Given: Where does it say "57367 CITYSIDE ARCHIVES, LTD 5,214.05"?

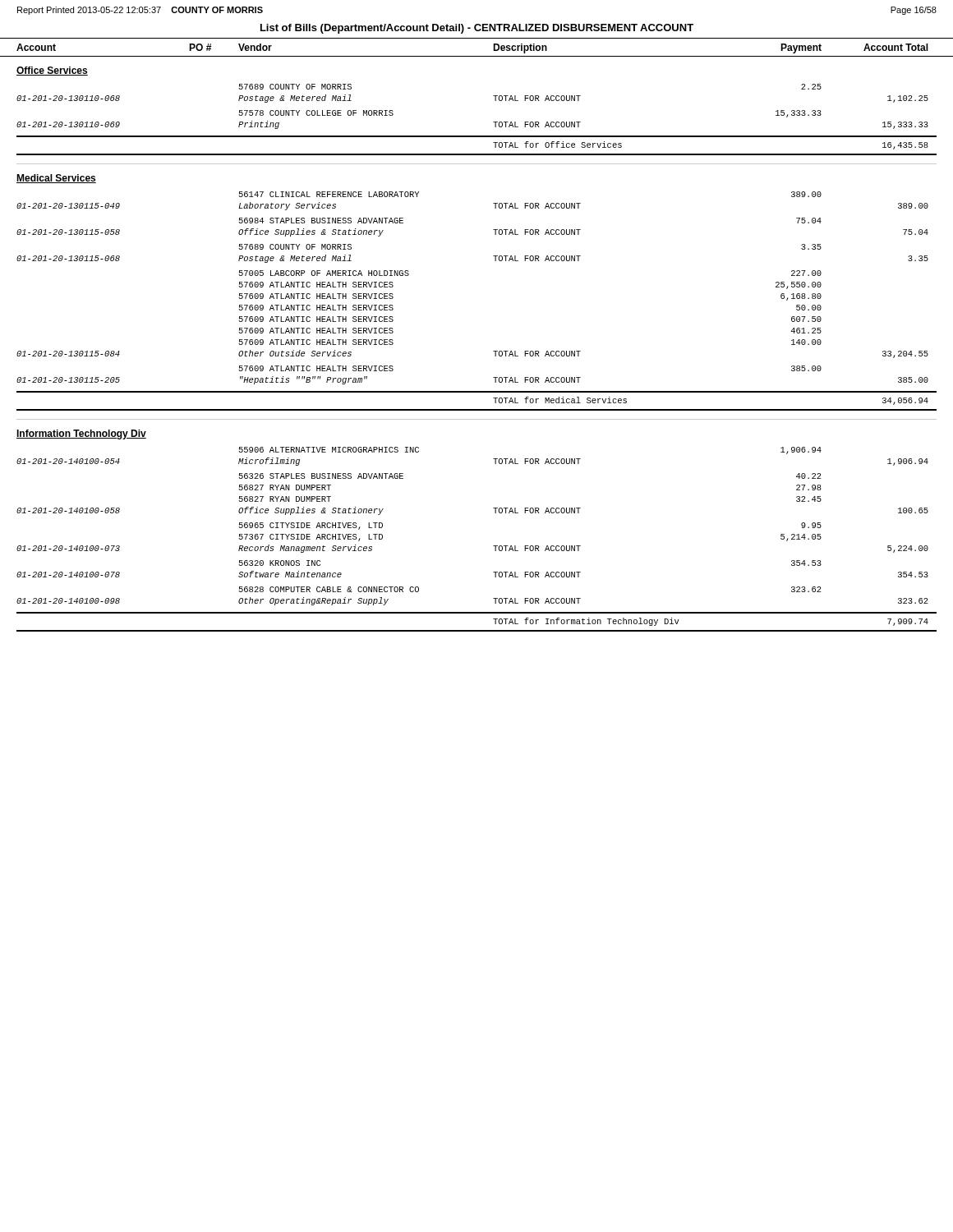Looking at the screenshot, I should click(308, 537).
